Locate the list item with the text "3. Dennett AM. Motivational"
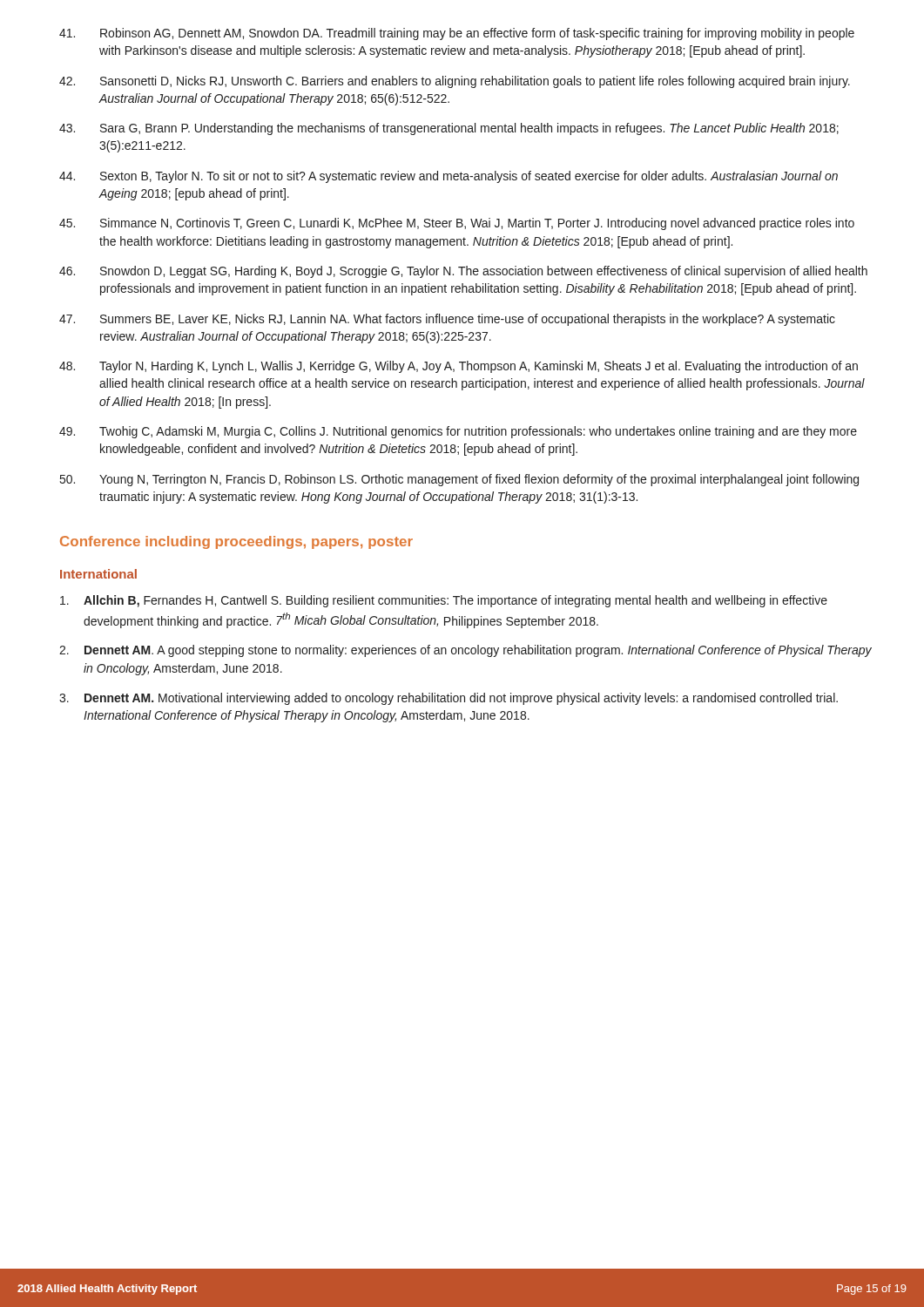The width and height of the screenshot is (924, 1307). coord(465,707)
